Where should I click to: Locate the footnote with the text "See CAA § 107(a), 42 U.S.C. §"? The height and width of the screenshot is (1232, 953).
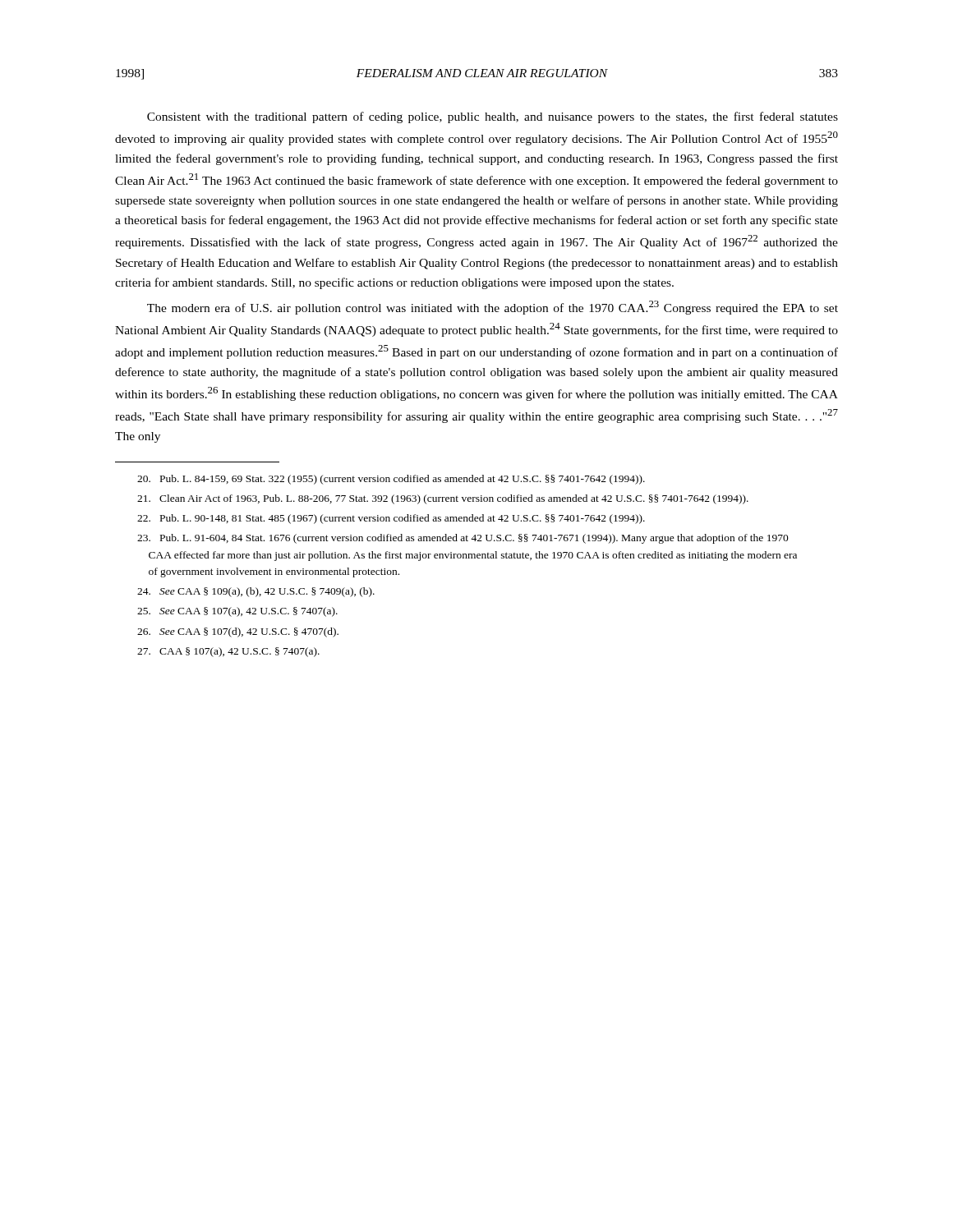pyautogui.click(x=237, y=612)
